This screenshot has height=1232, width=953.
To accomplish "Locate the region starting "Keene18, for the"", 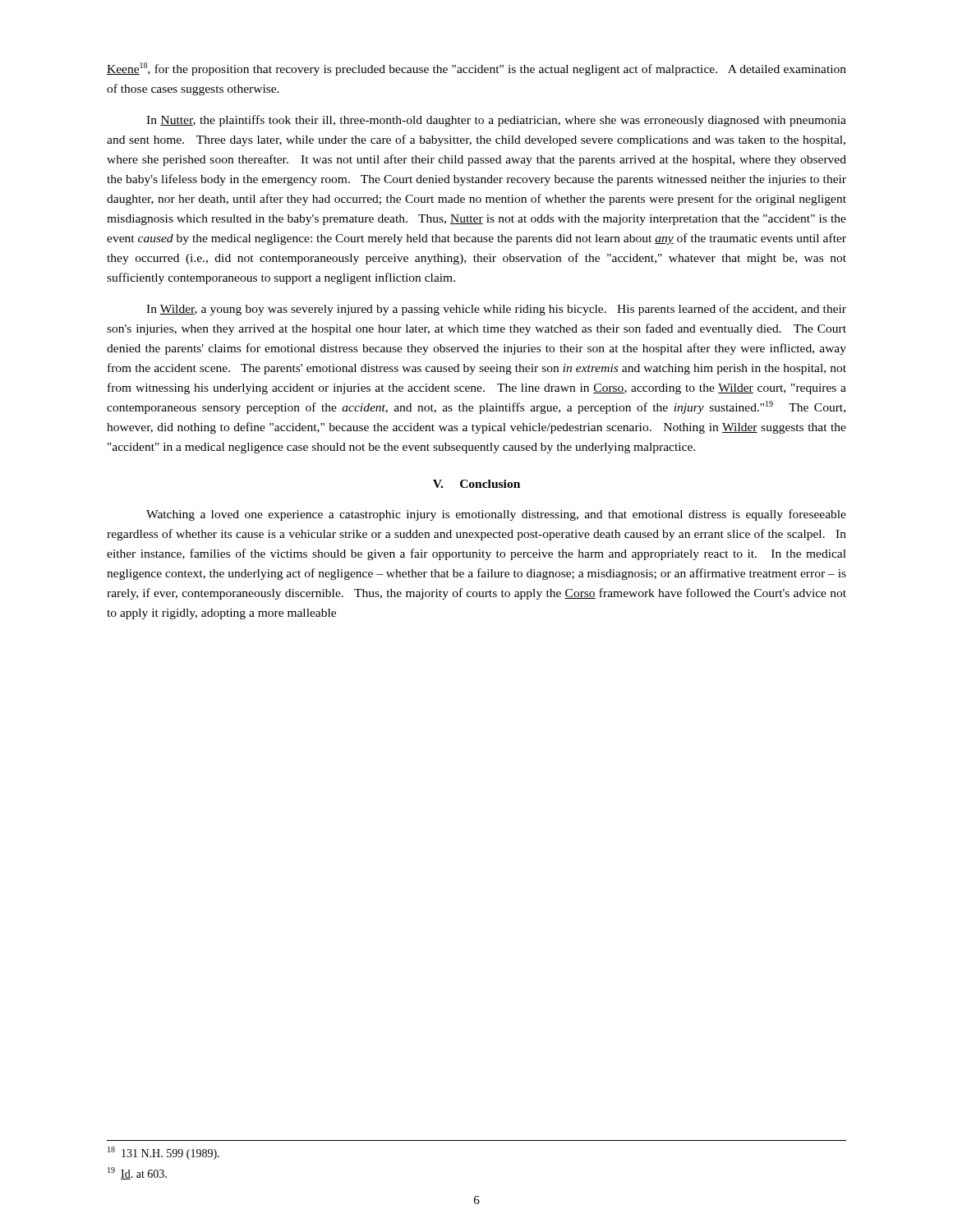I will pyautogui.click(x=476, y=79).
